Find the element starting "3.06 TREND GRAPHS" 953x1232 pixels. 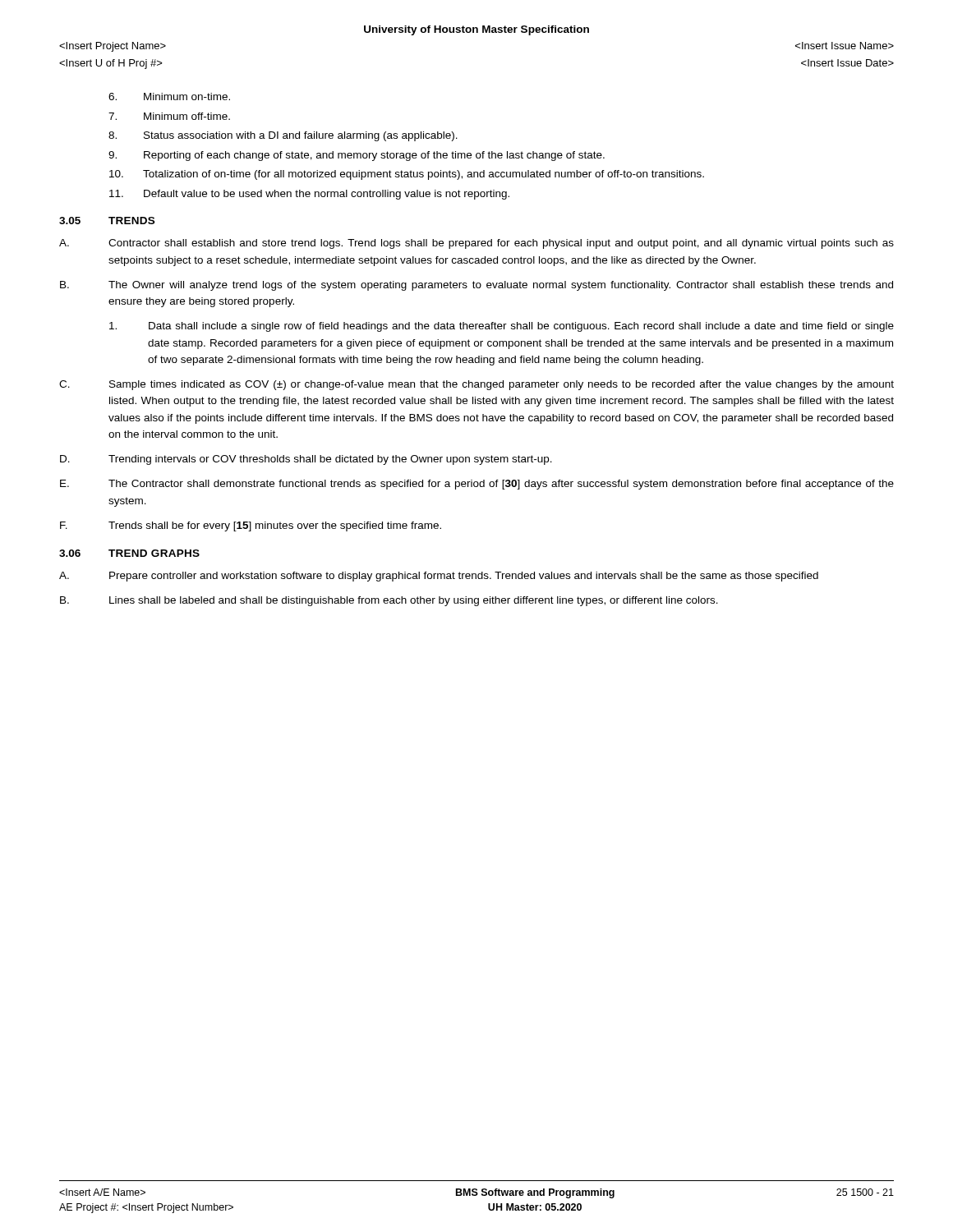pyautogui.click(x=130, y=553)
